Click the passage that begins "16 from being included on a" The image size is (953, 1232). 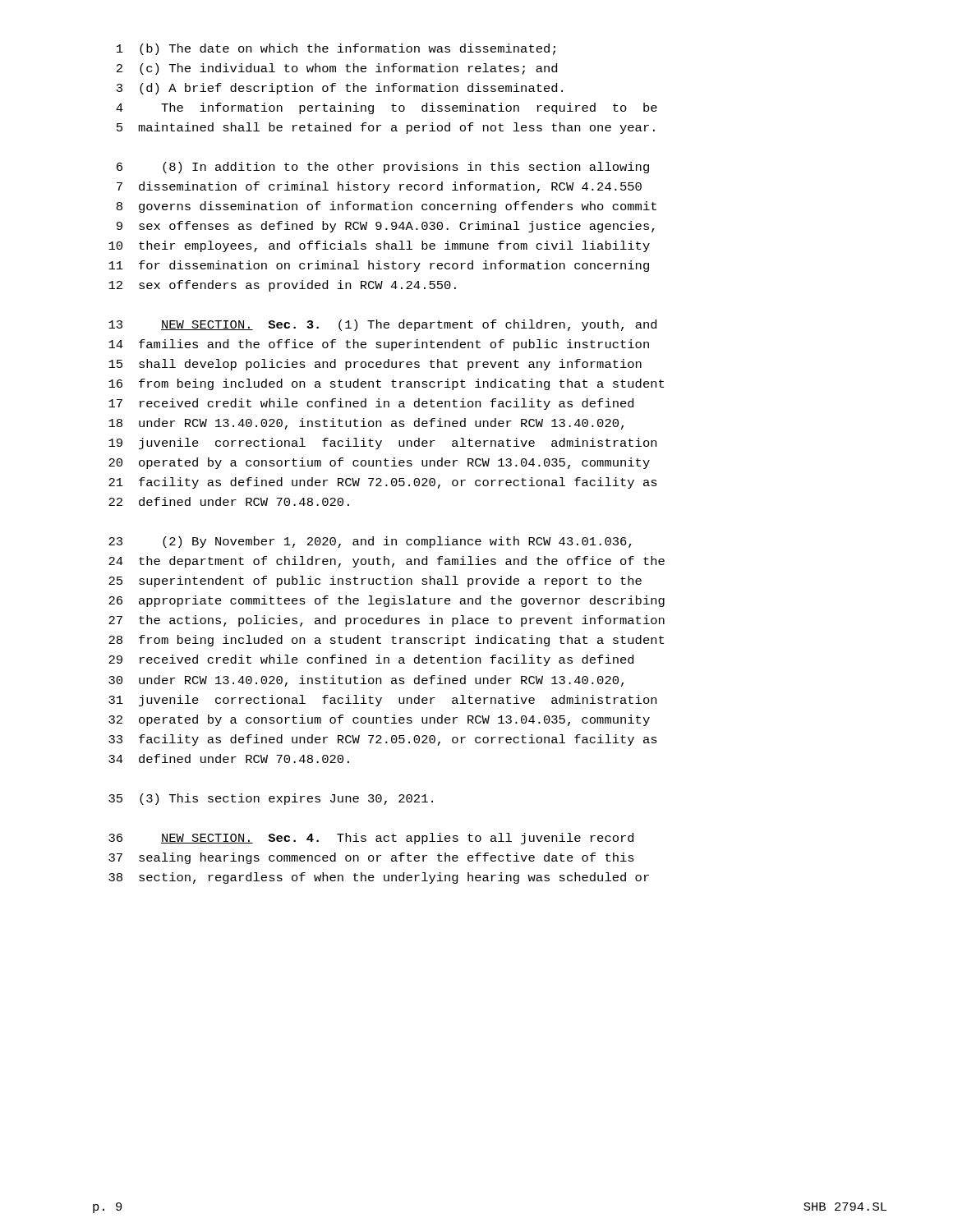[x=490, y=385]
